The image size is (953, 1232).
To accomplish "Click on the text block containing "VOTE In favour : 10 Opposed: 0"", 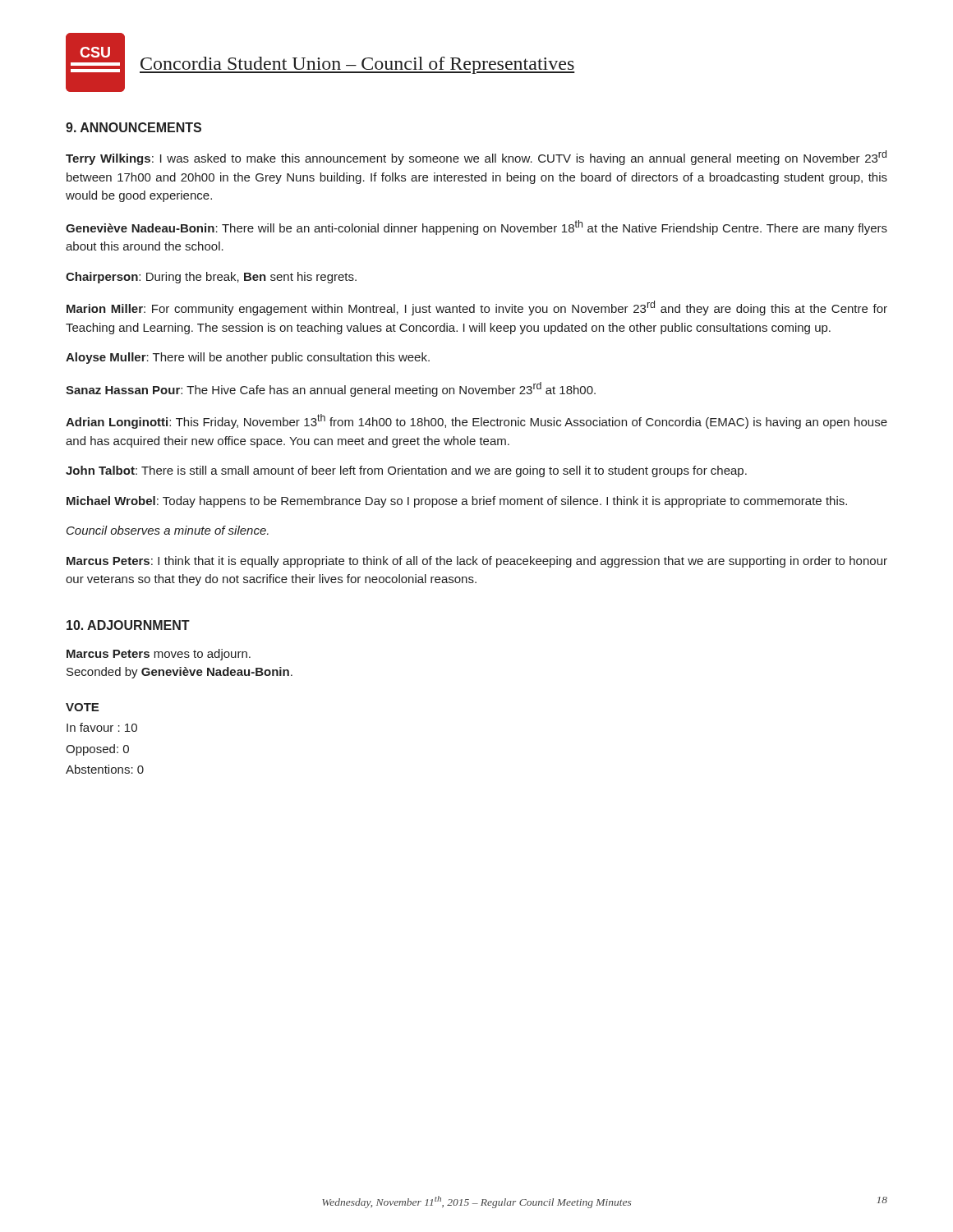I will point(105,738).
